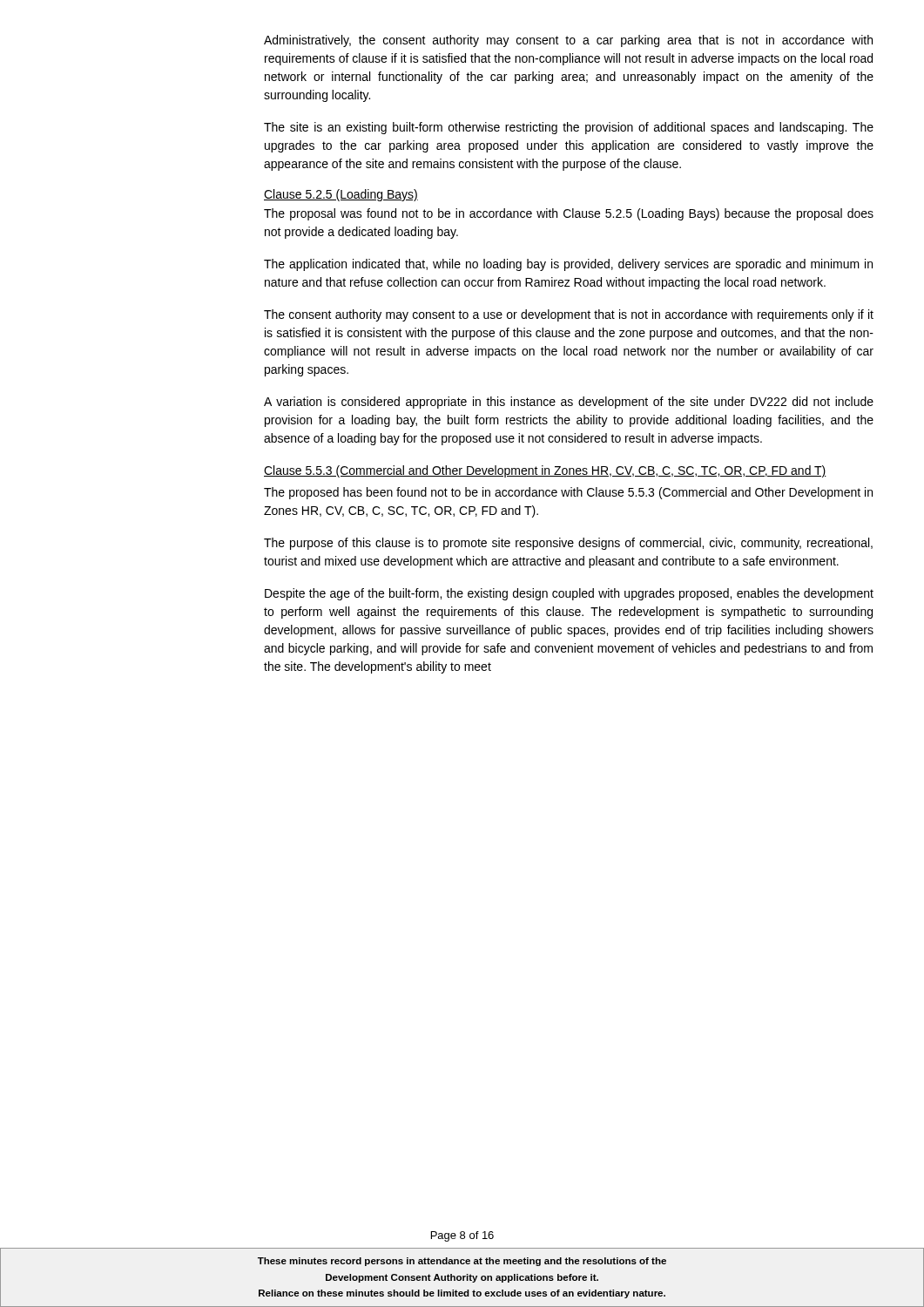Locate the block starting "Administratively, the consent authority may consent to"

tap(569, 68)
